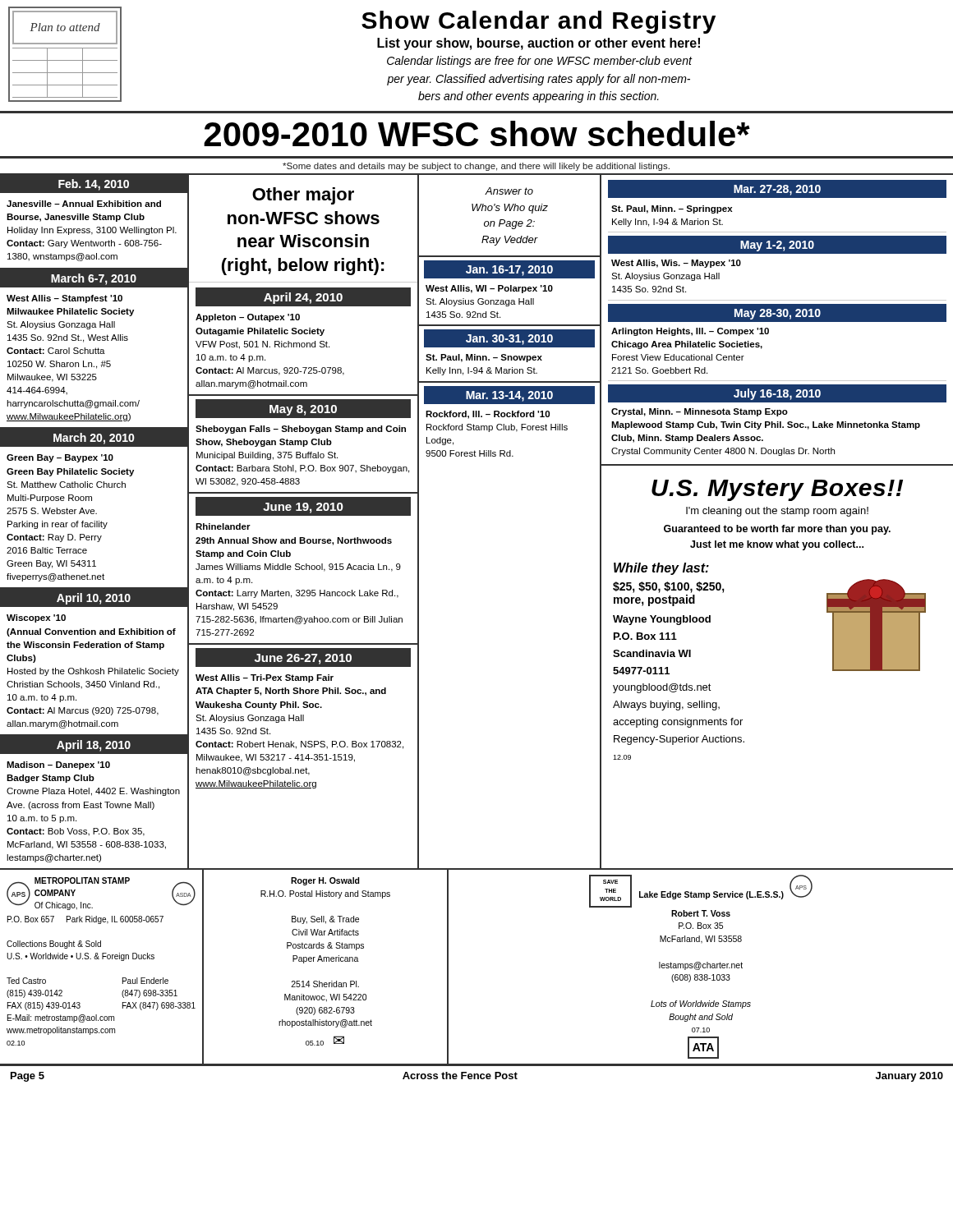
Task: Select the text block that reads "Some dates and details"
Action: pos(476,166)
